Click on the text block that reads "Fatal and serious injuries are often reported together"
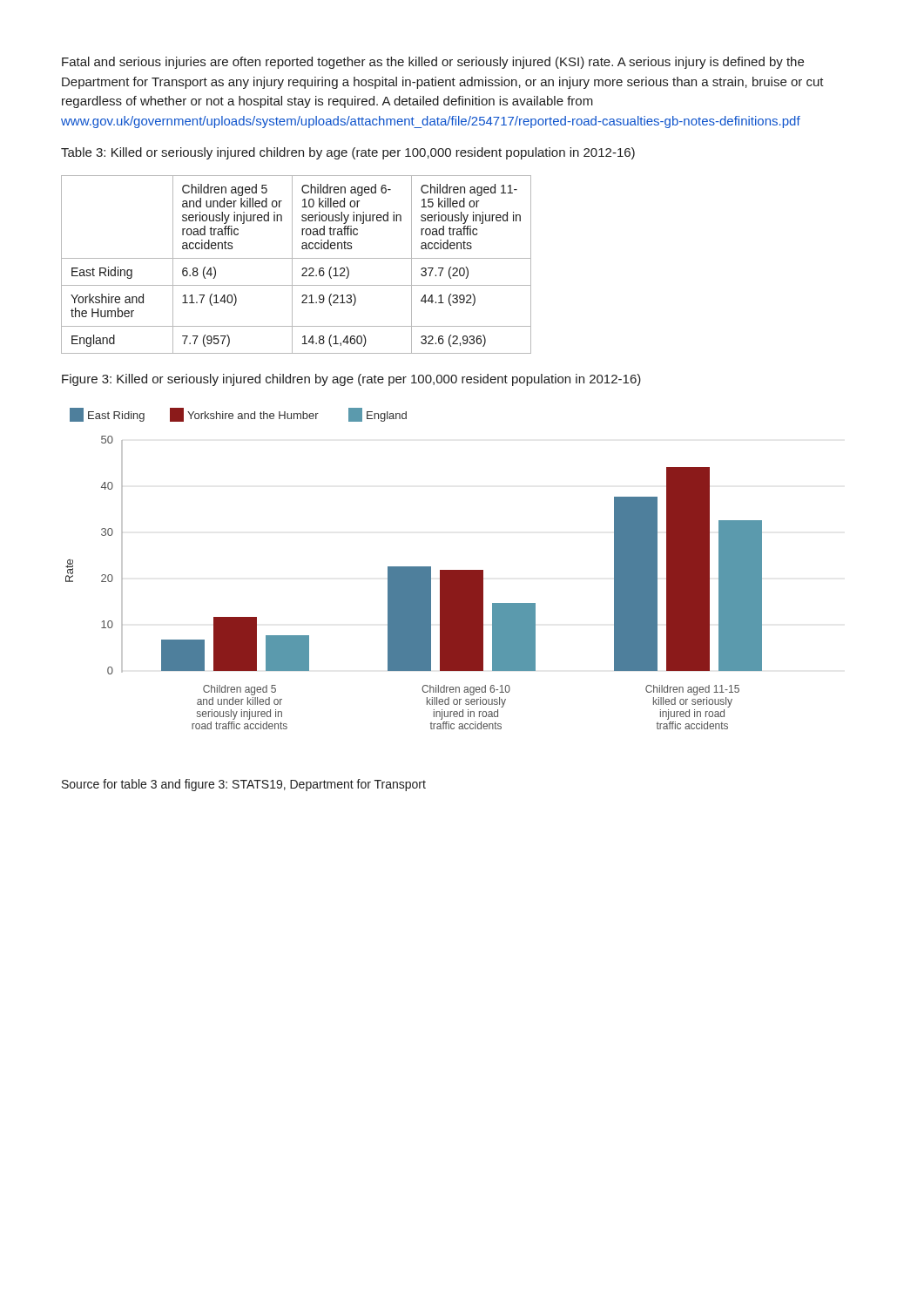924x1307 pixels. pos(442,91)
